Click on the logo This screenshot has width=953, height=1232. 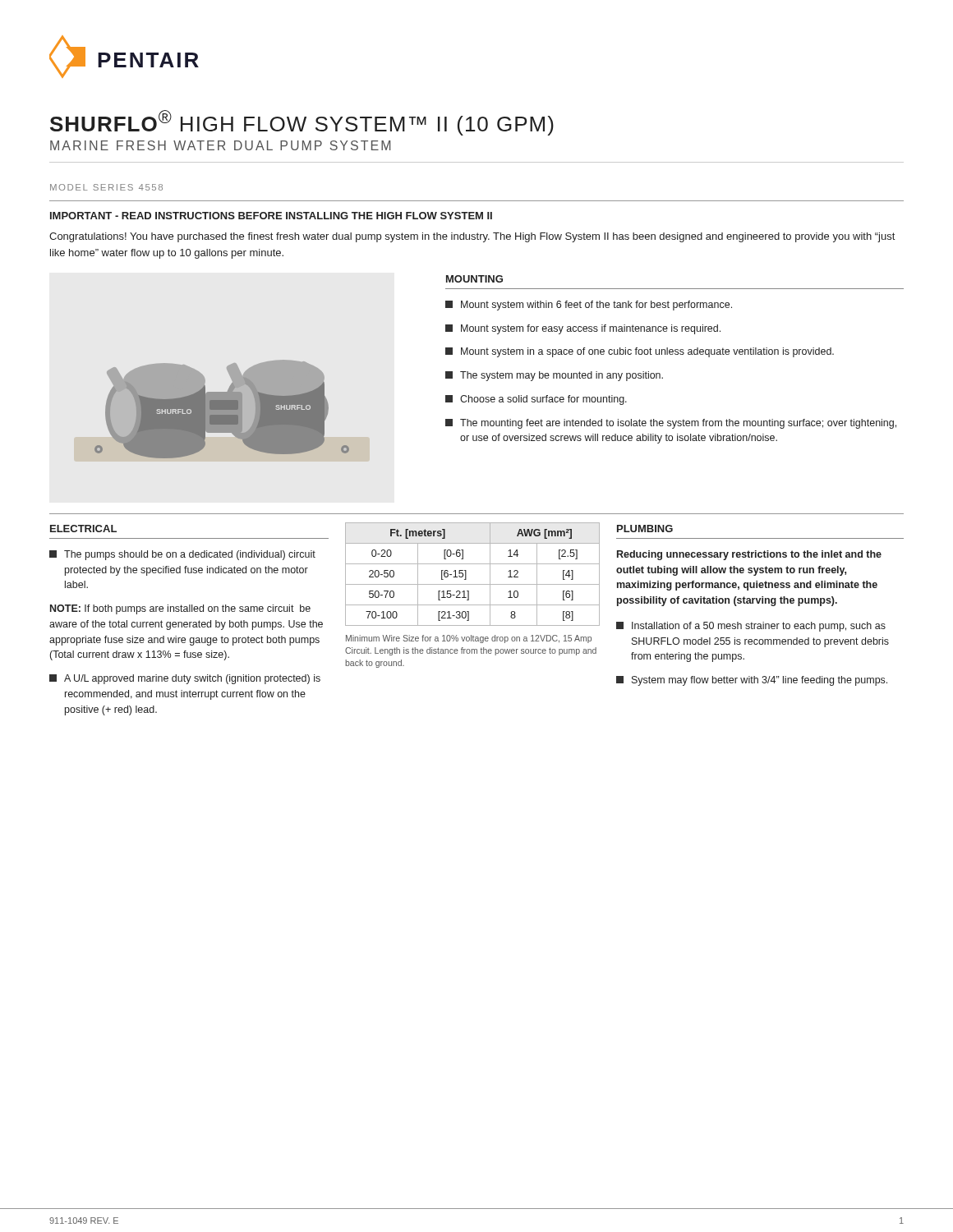click(x=476, y=58)
